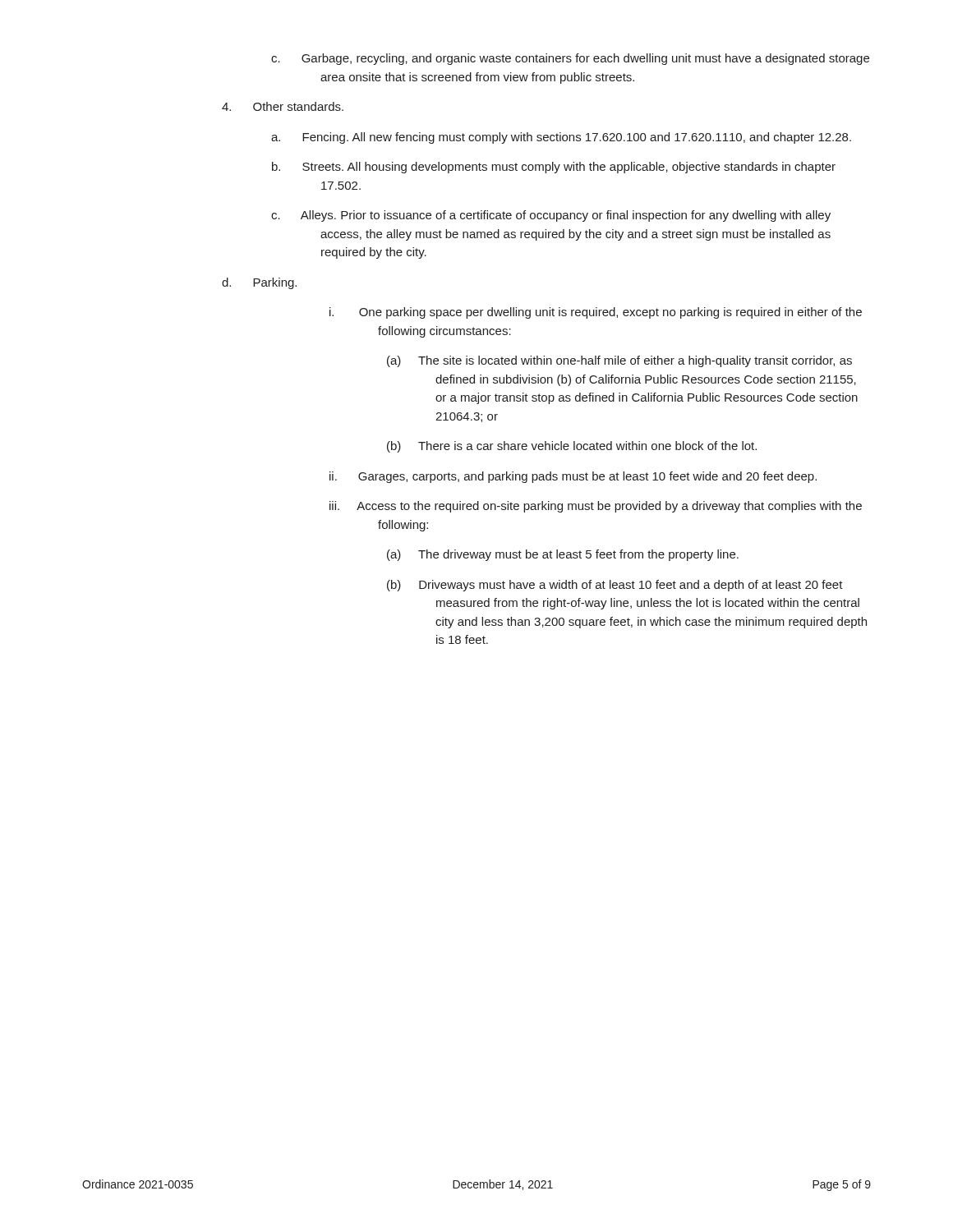This screenshot has height=1232, width=953.
Task: Point to the block beginning "(a) The driveway must be at"
Action: tap(629, 555)
